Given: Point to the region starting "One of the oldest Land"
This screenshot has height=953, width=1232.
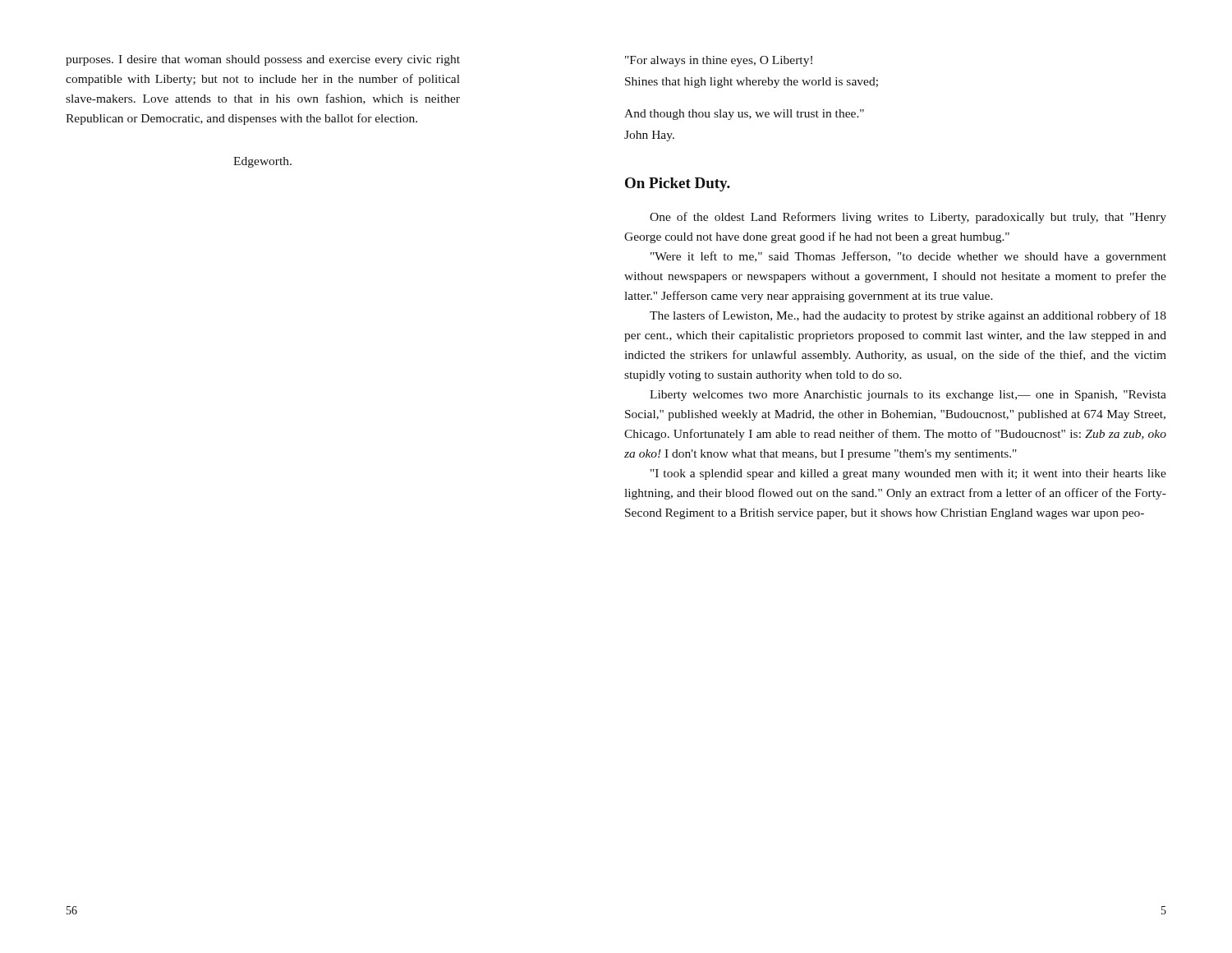Looking at the screenshot, I should pyautogui.click(x=895, y=226).
